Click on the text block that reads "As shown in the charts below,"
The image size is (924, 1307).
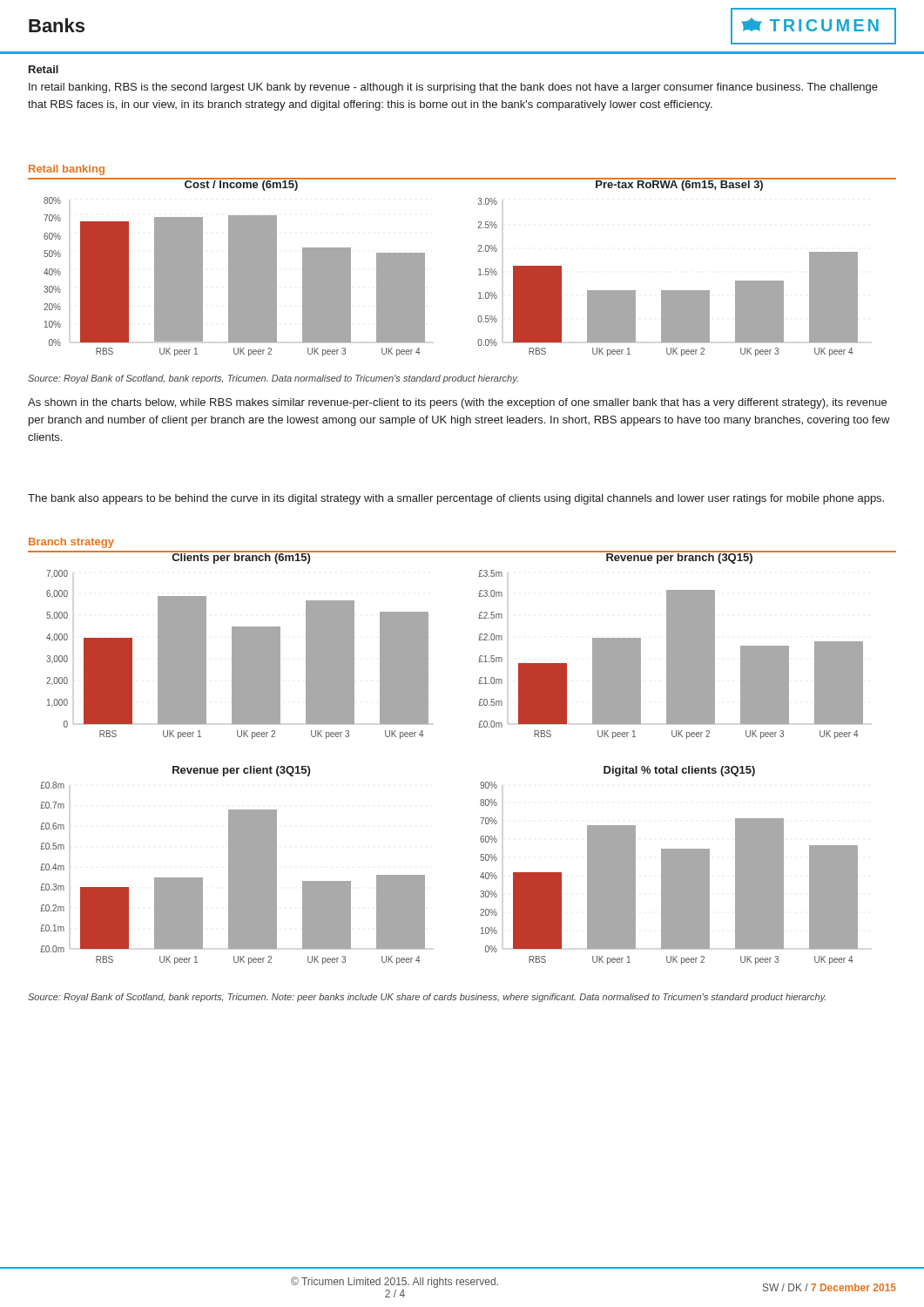459,420
